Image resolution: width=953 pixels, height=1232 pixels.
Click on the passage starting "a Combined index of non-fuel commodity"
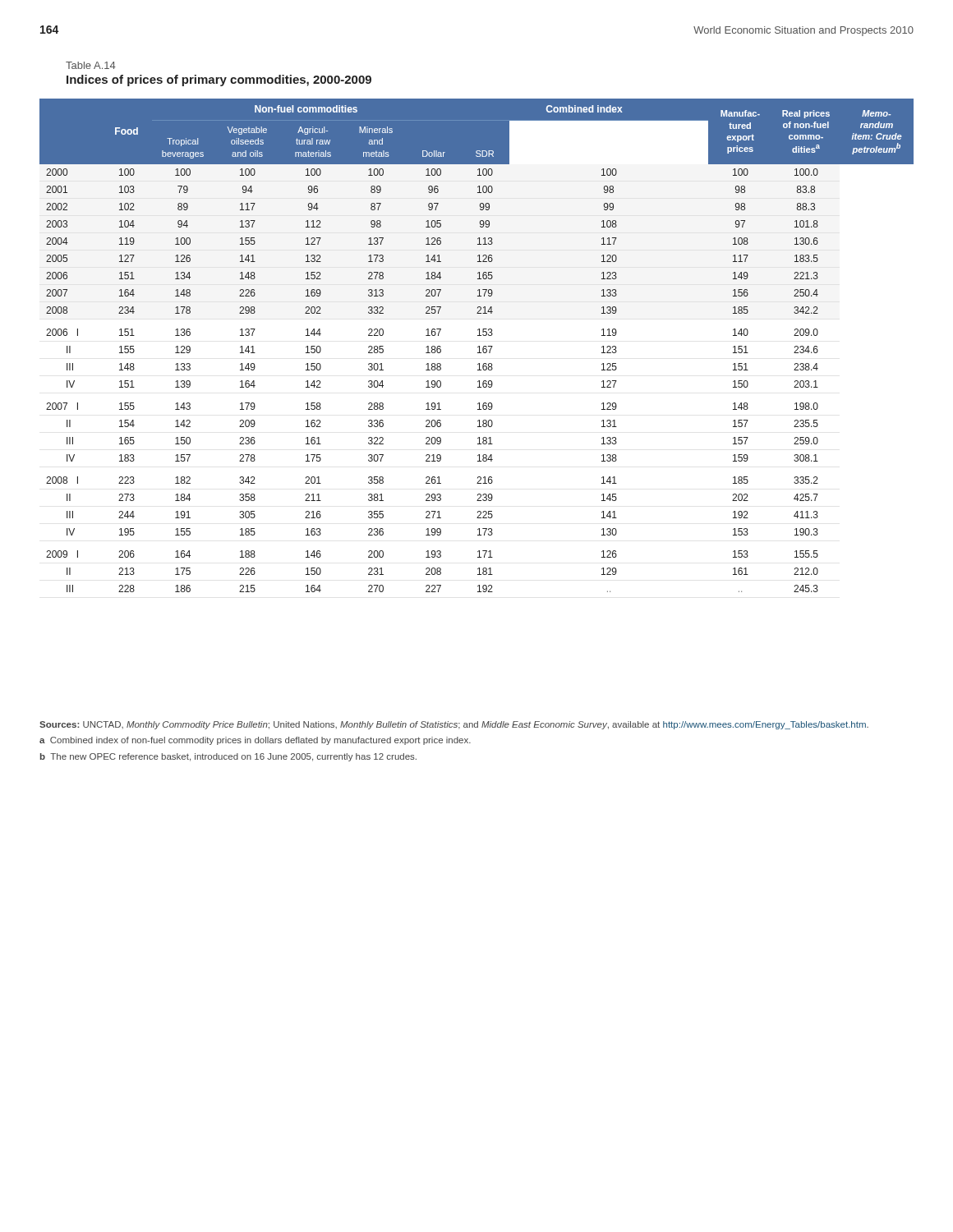coord(255,740)
